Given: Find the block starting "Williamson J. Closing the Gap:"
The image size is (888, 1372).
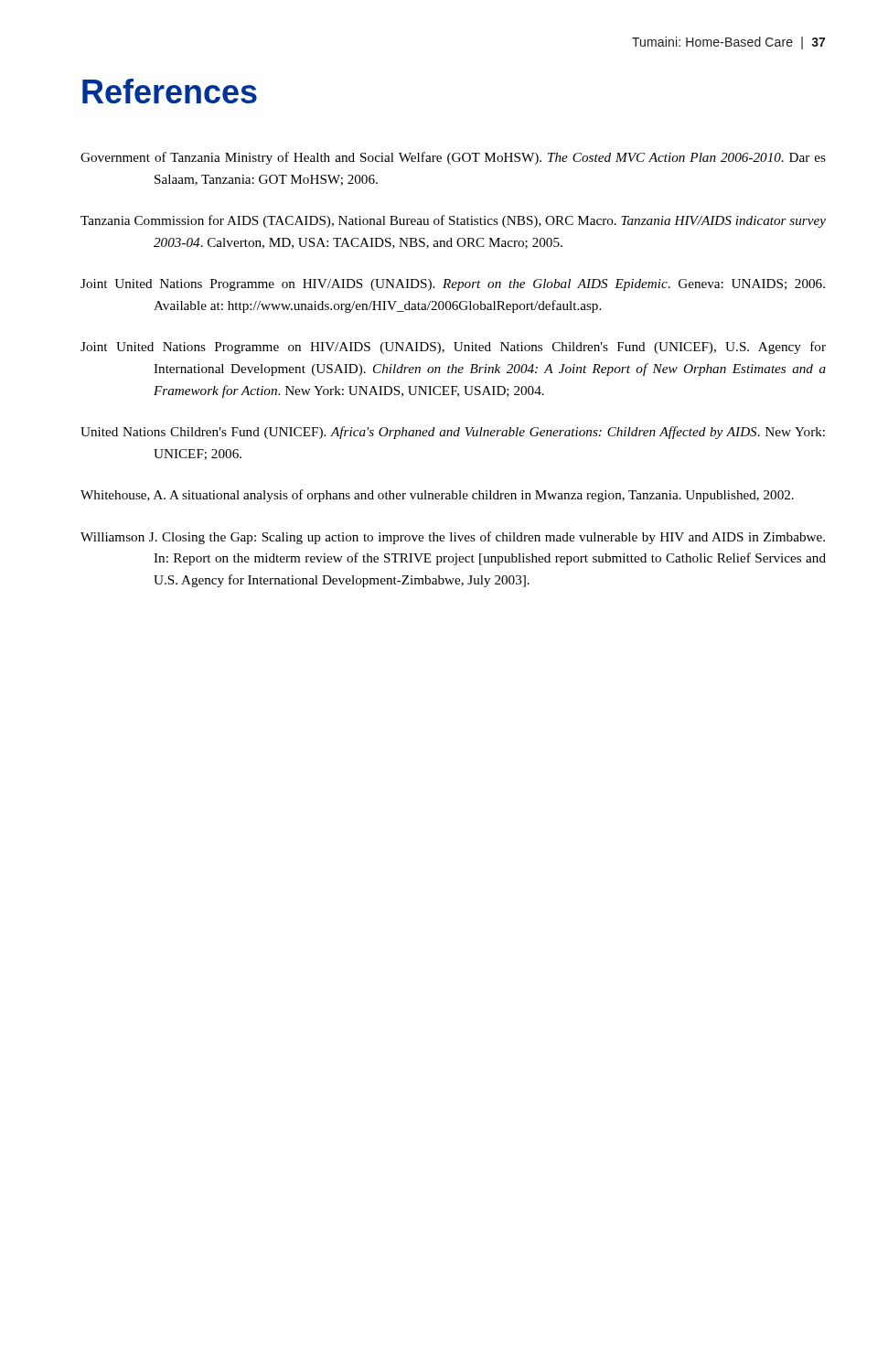Looking at the screenshot, I should [x=453, y=558].
